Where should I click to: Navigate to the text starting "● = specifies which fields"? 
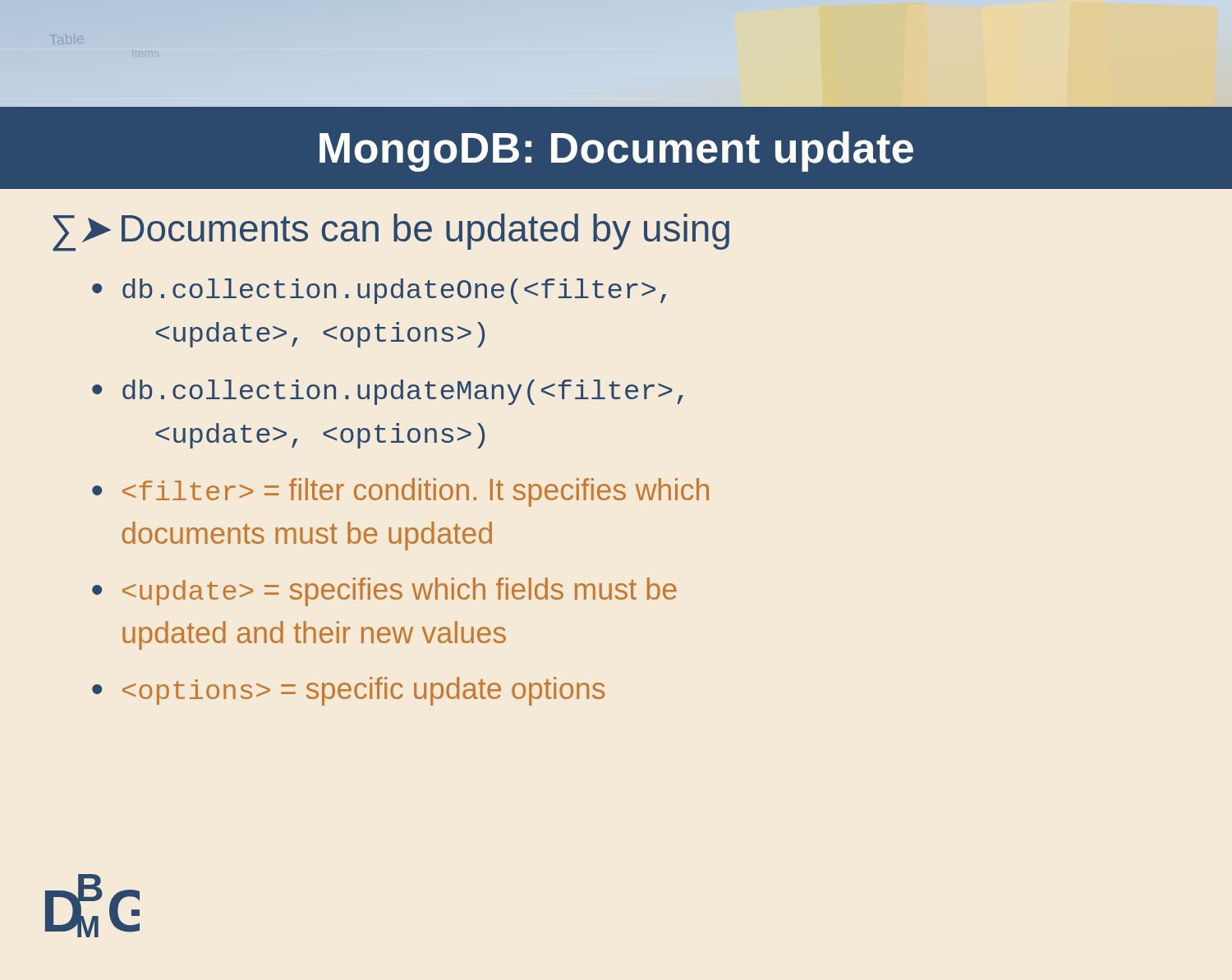click(384, 612)
